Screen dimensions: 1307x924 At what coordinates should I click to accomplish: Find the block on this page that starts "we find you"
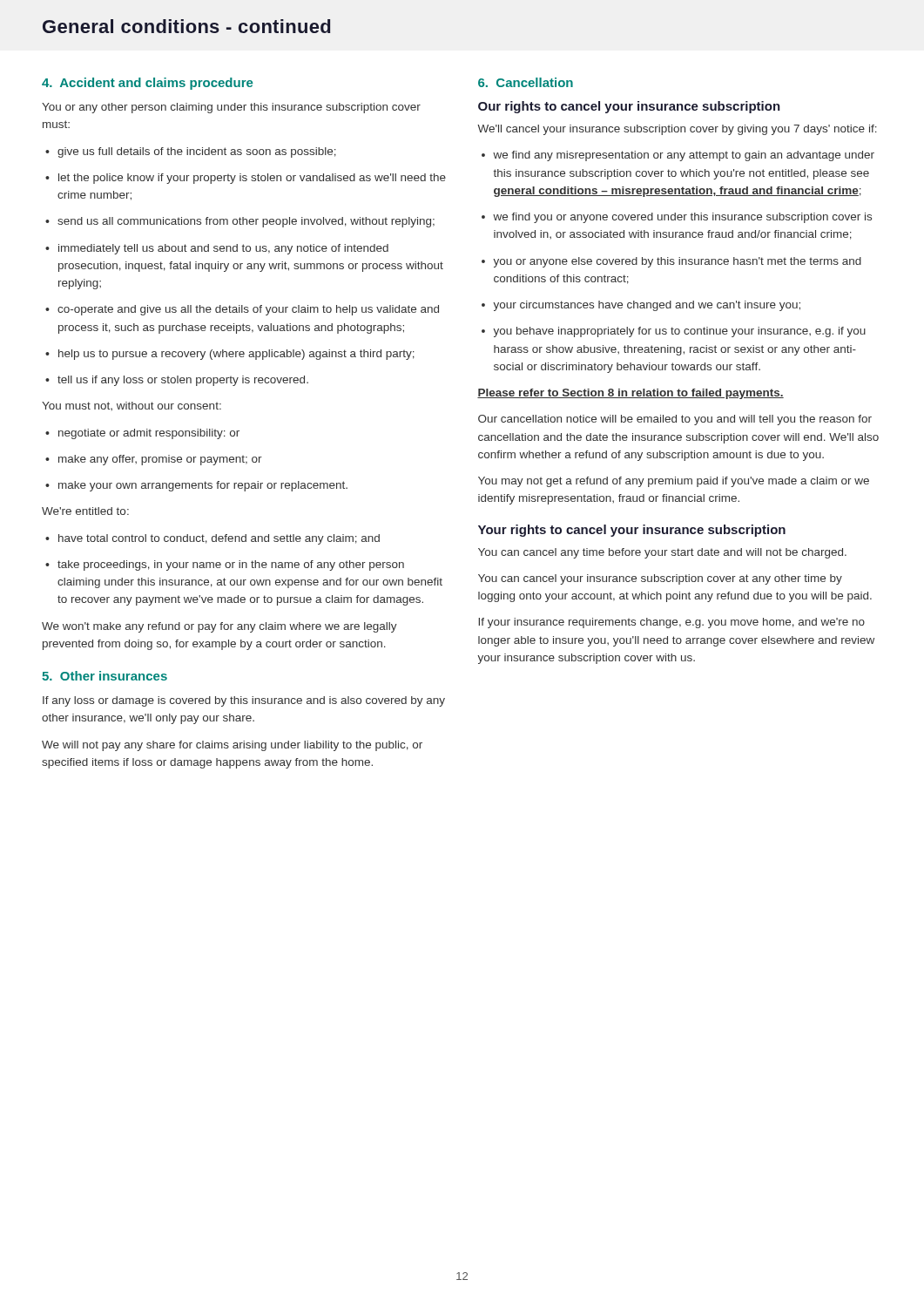tap(680, 226)
